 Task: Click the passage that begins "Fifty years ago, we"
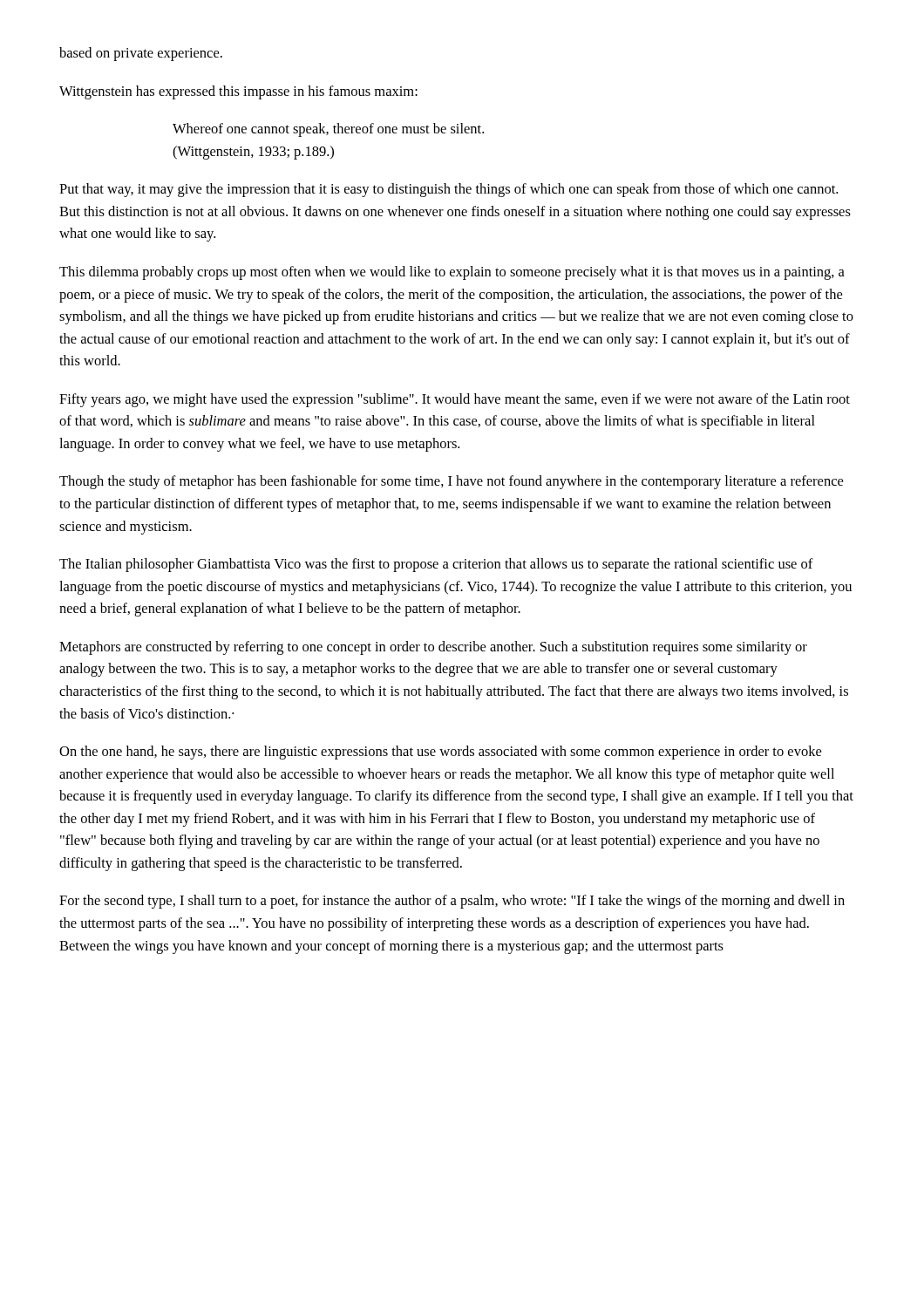(455, 421)
